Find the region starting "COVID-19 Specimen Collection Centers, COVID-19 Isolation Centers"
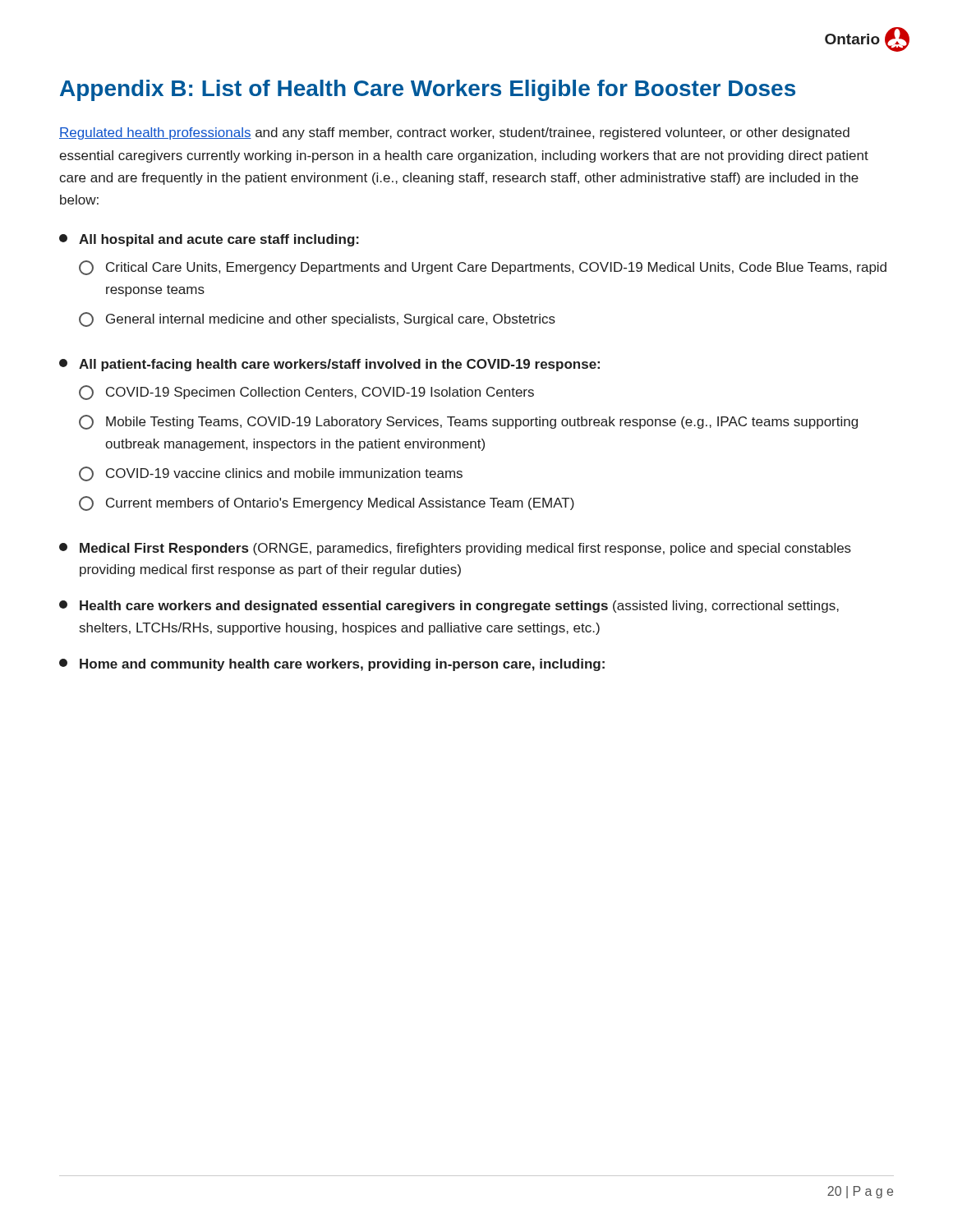953x1232 pixels. click(486, 393)
